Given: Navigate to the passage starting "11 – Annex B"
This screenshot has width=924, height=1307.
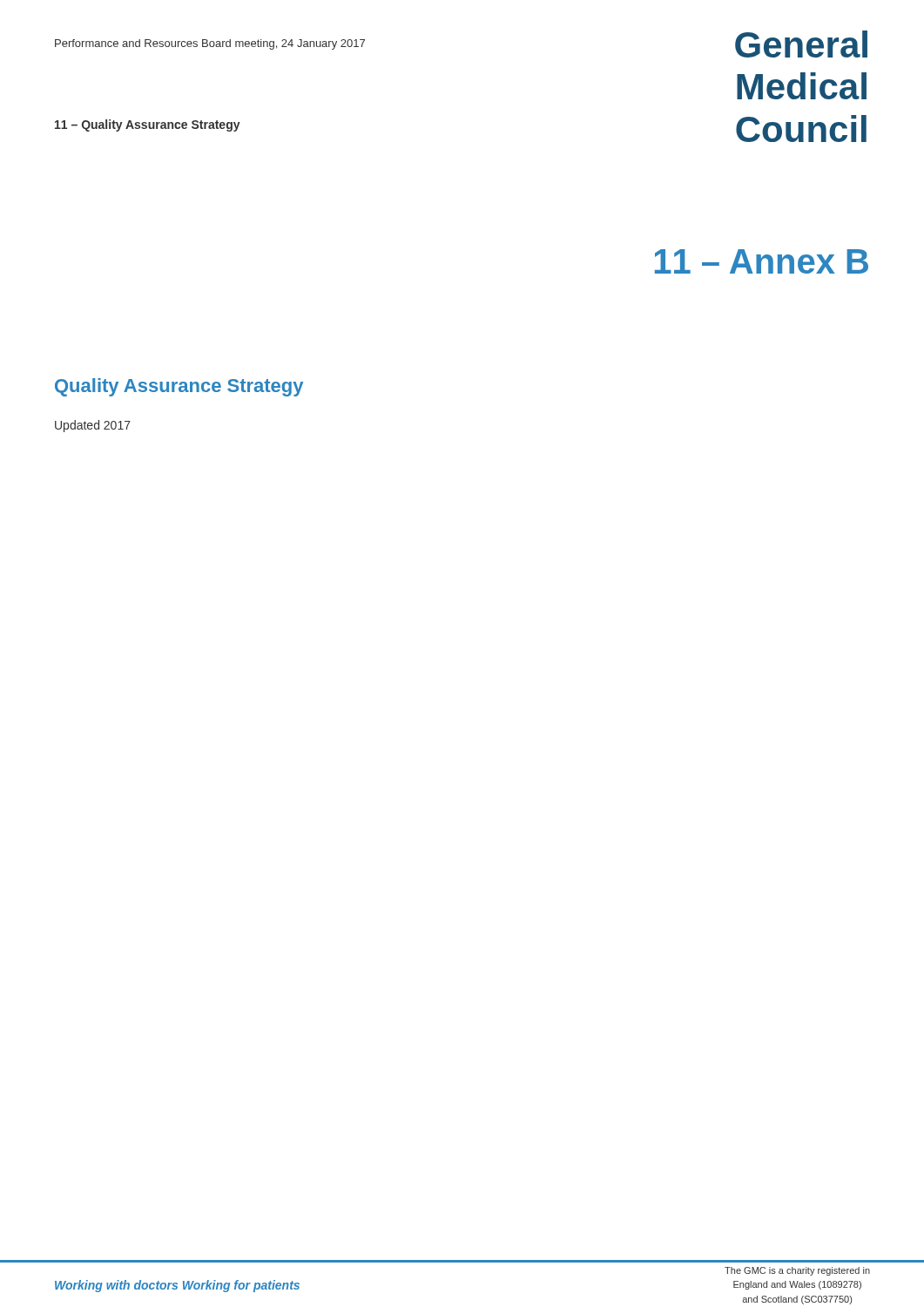Looking at the screenshot, I should coord(761,261).
